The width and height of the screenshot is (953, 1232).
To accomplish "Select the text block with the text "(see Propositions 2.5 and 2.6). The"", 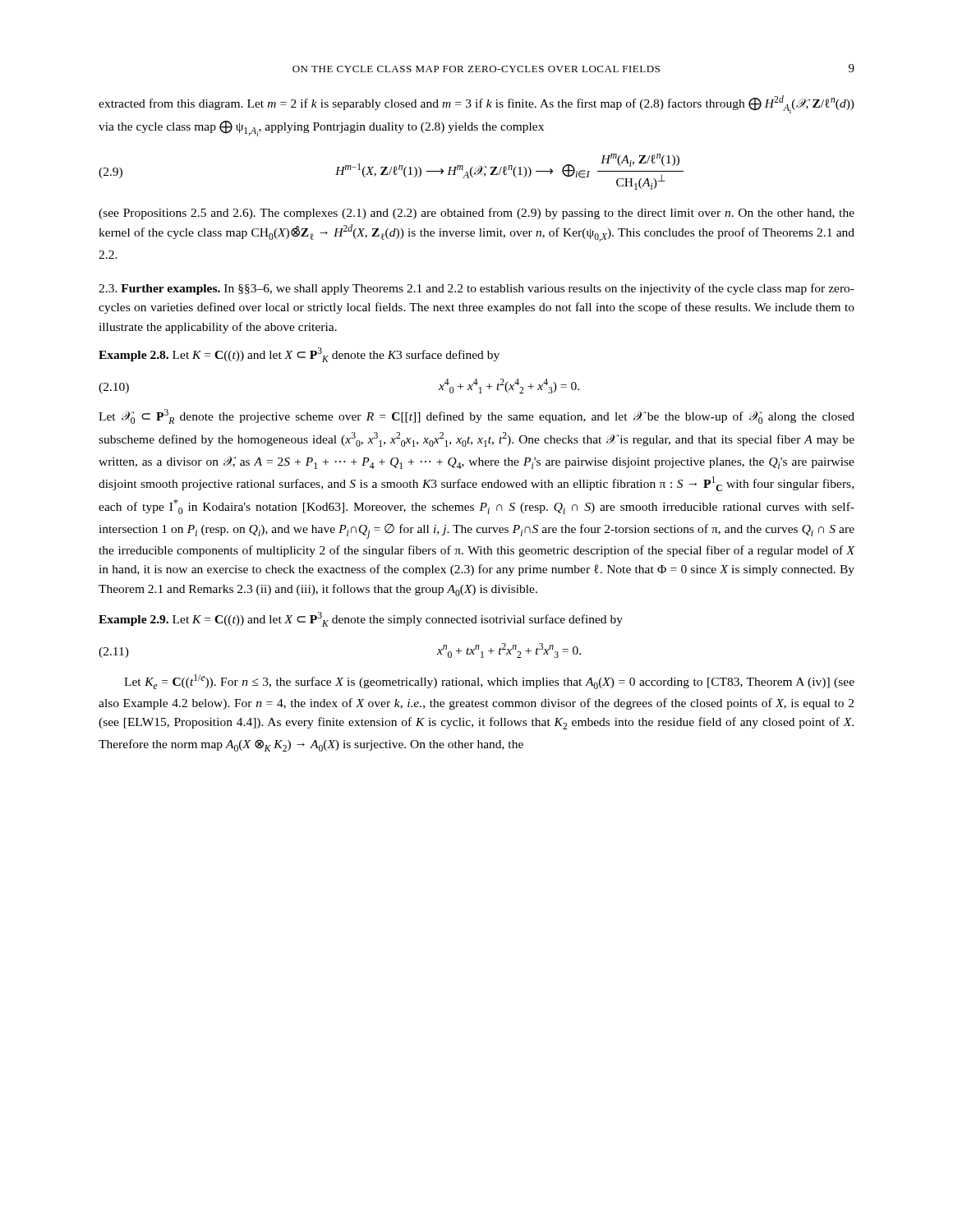I will (x=476, y=233).
